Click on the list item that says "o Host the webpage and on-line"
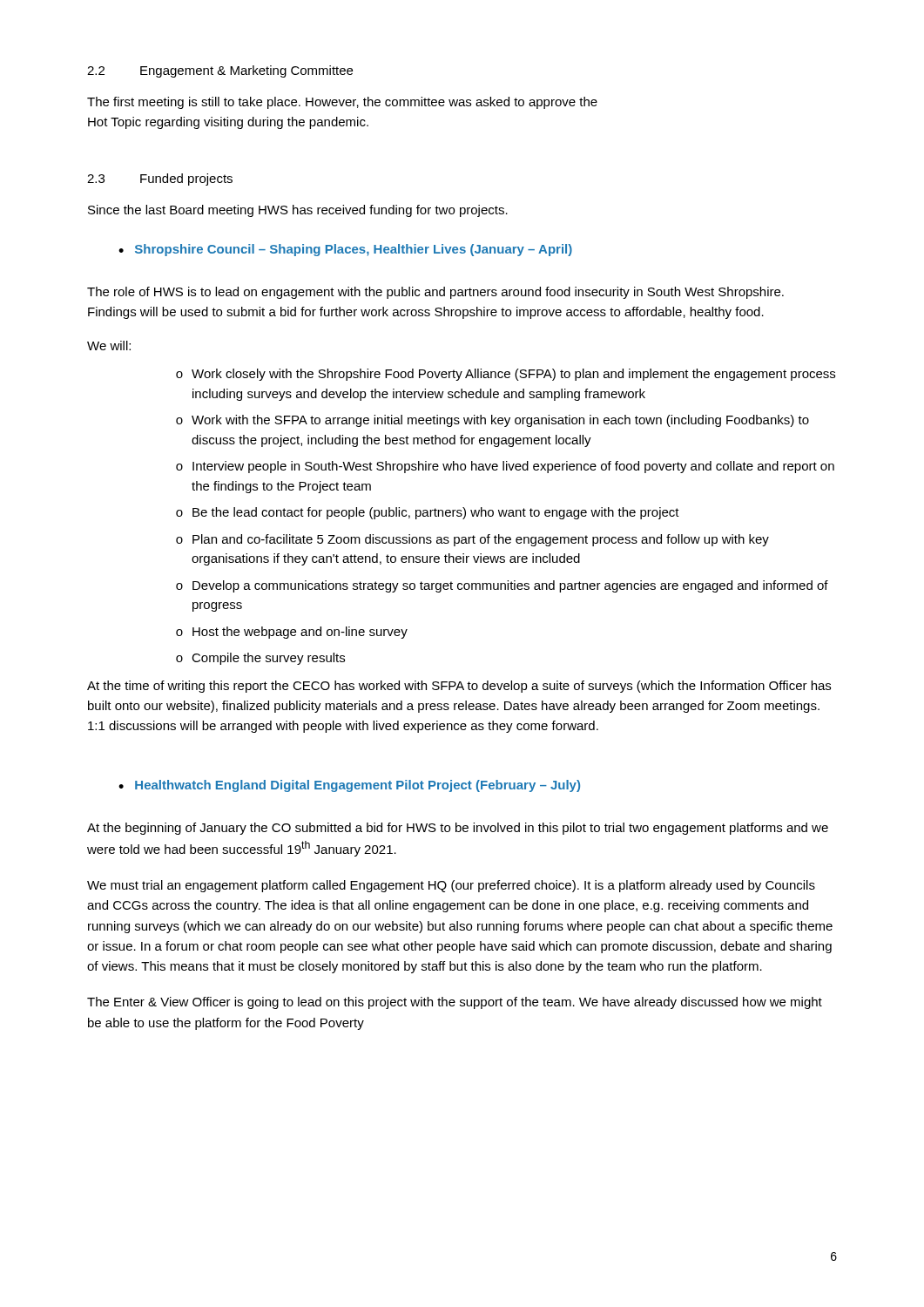 [x=292, y=633]
